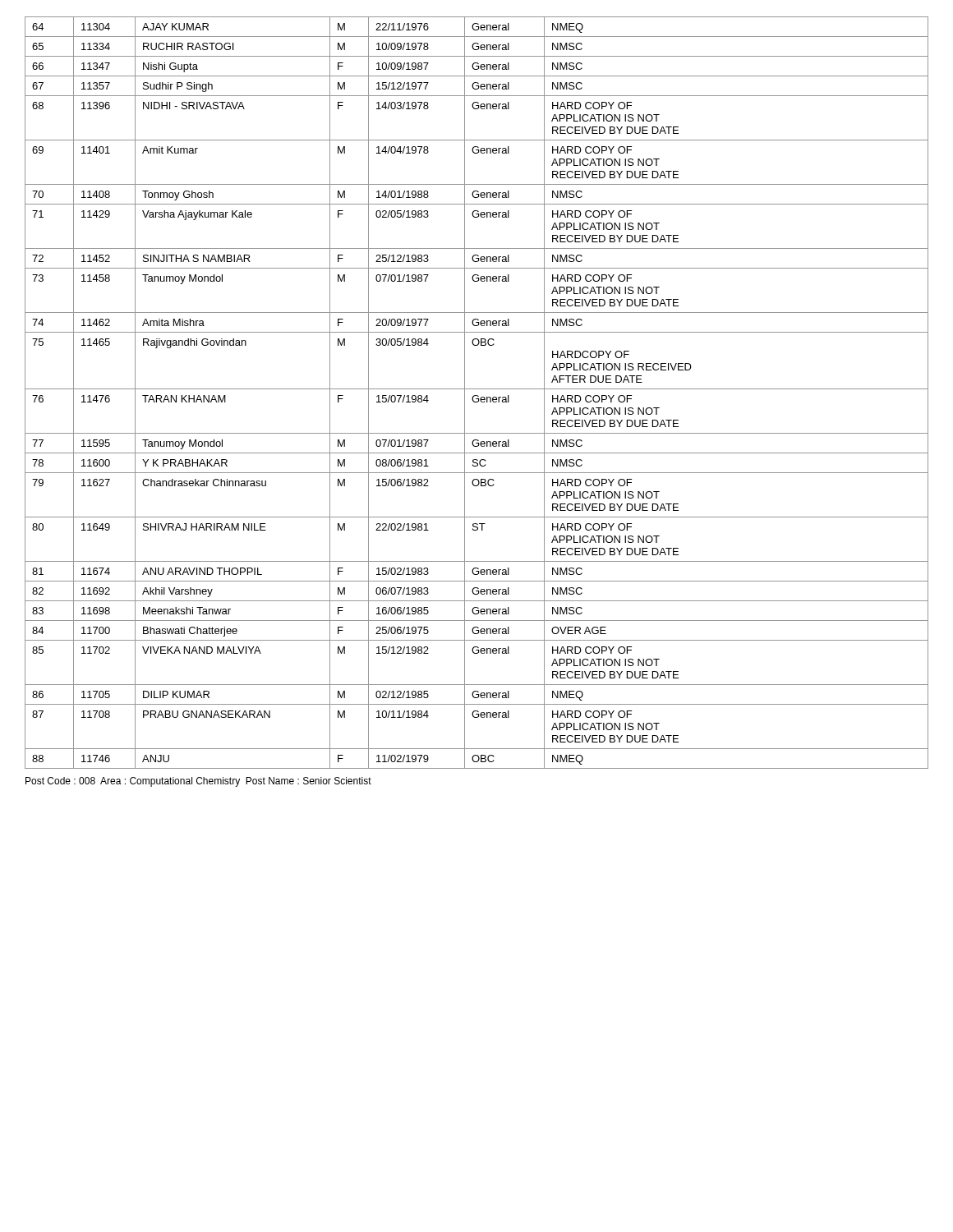The height and width of the screenshot is (1232, 953).
Task: Locate the table with the text "HARD COPY OF APPLICATION IS"
Action: [476, 393]
